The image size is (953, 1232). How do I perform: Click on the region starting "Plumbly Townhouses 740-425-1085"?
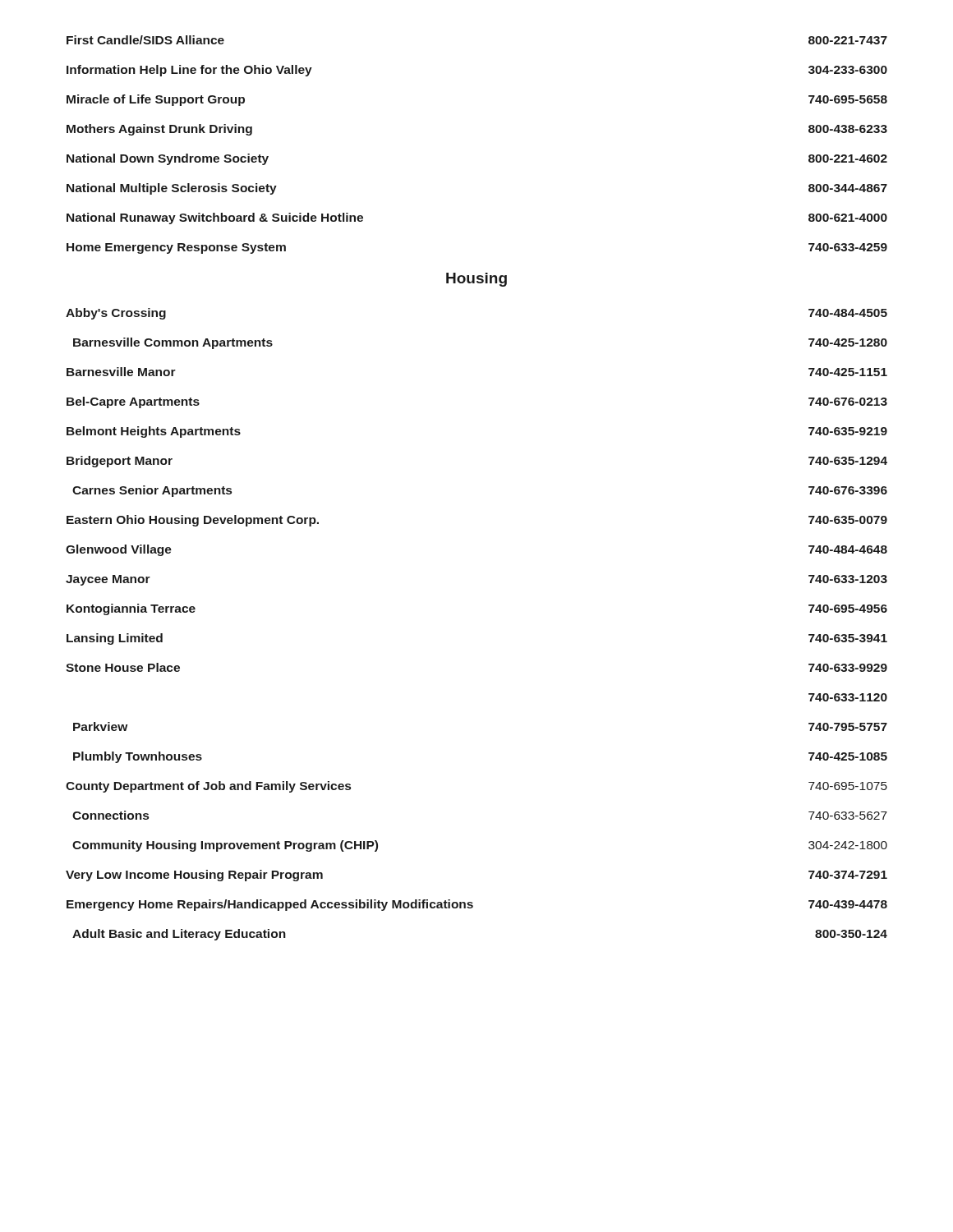click(141, 757)
